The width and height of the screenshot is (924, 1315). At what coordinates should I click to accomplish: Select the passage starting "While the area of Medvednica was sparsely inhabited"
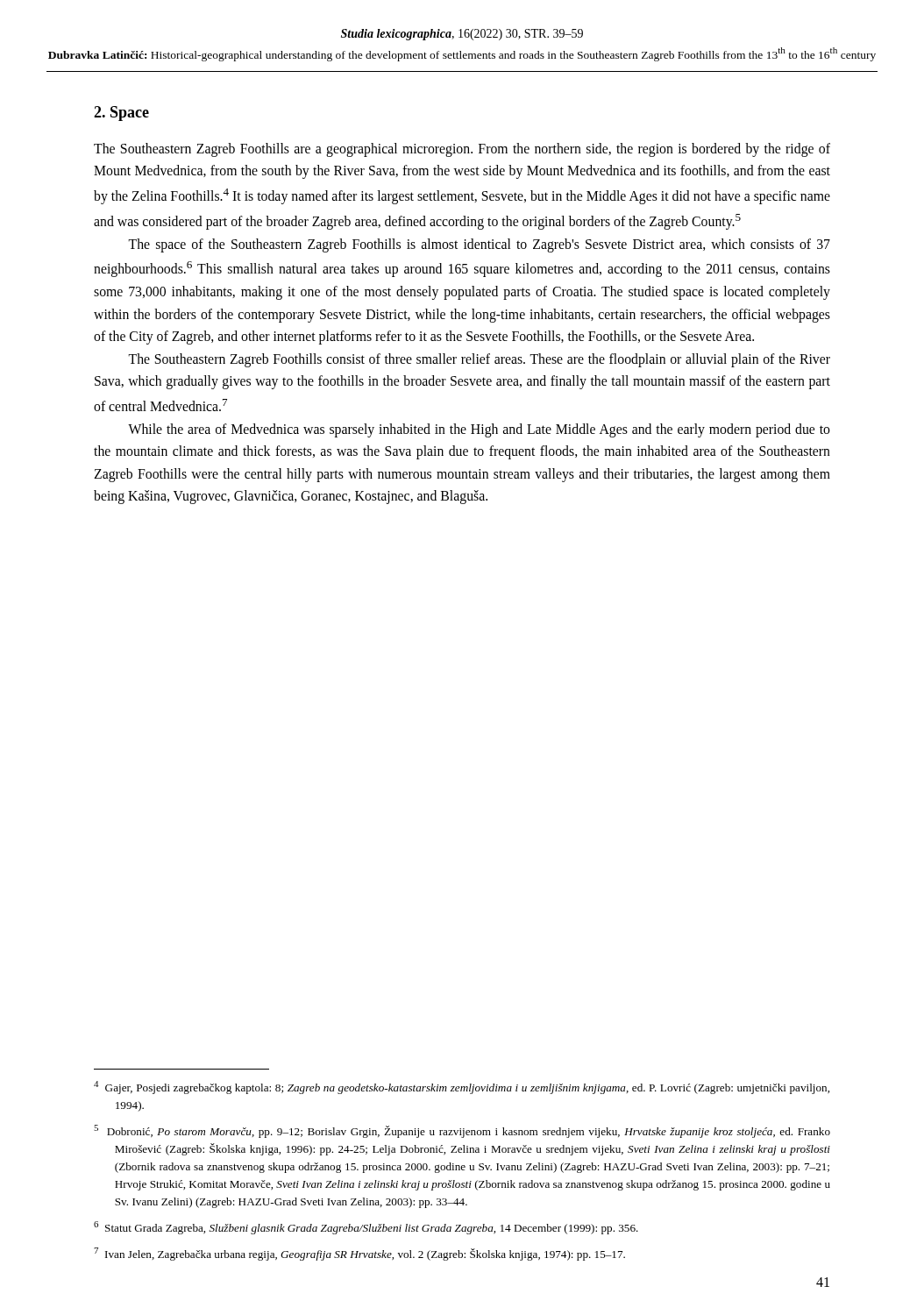[x=462, y=463]
